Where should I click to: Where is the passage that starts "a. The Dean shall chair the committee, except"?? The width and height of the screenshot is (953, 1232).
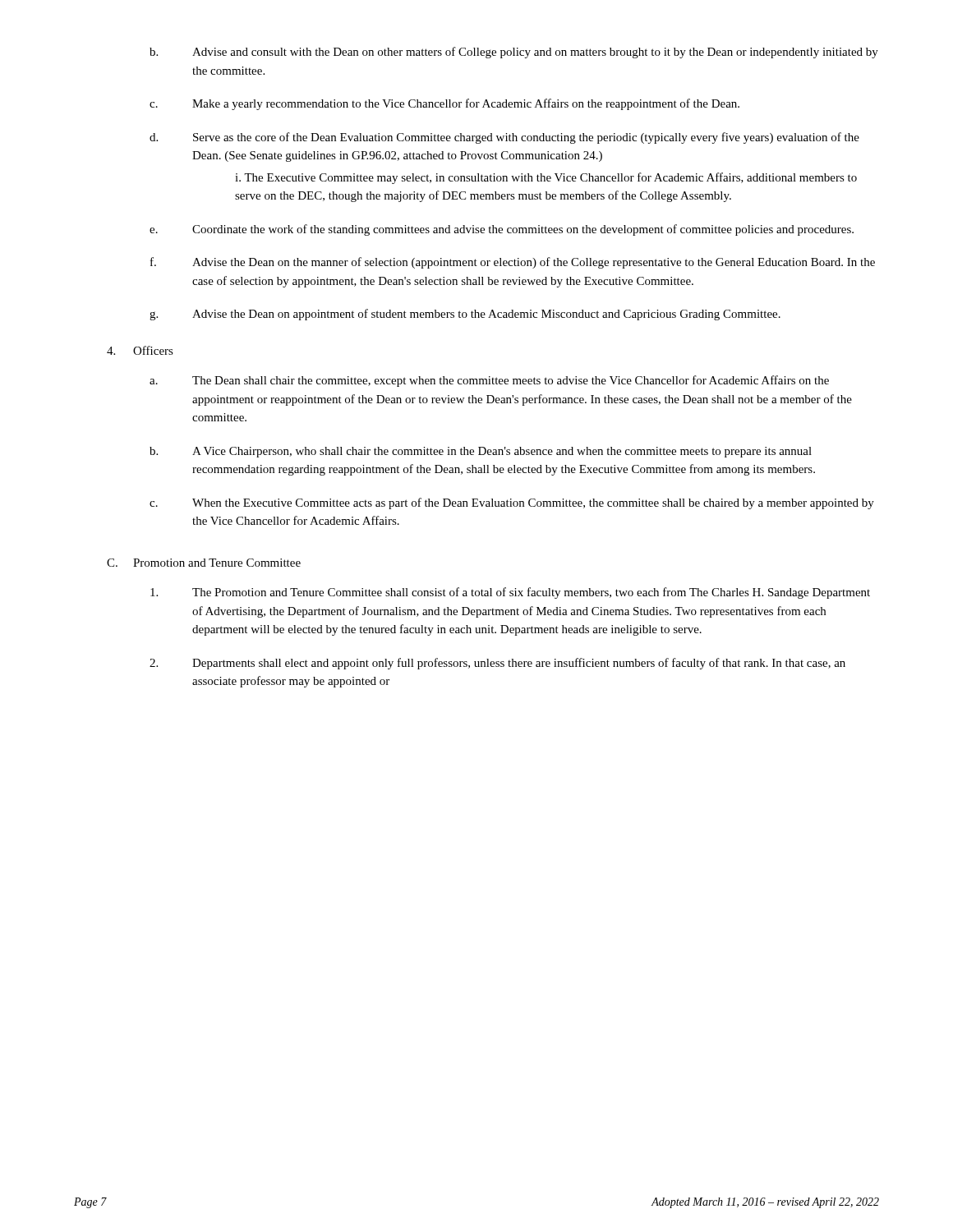514,399
